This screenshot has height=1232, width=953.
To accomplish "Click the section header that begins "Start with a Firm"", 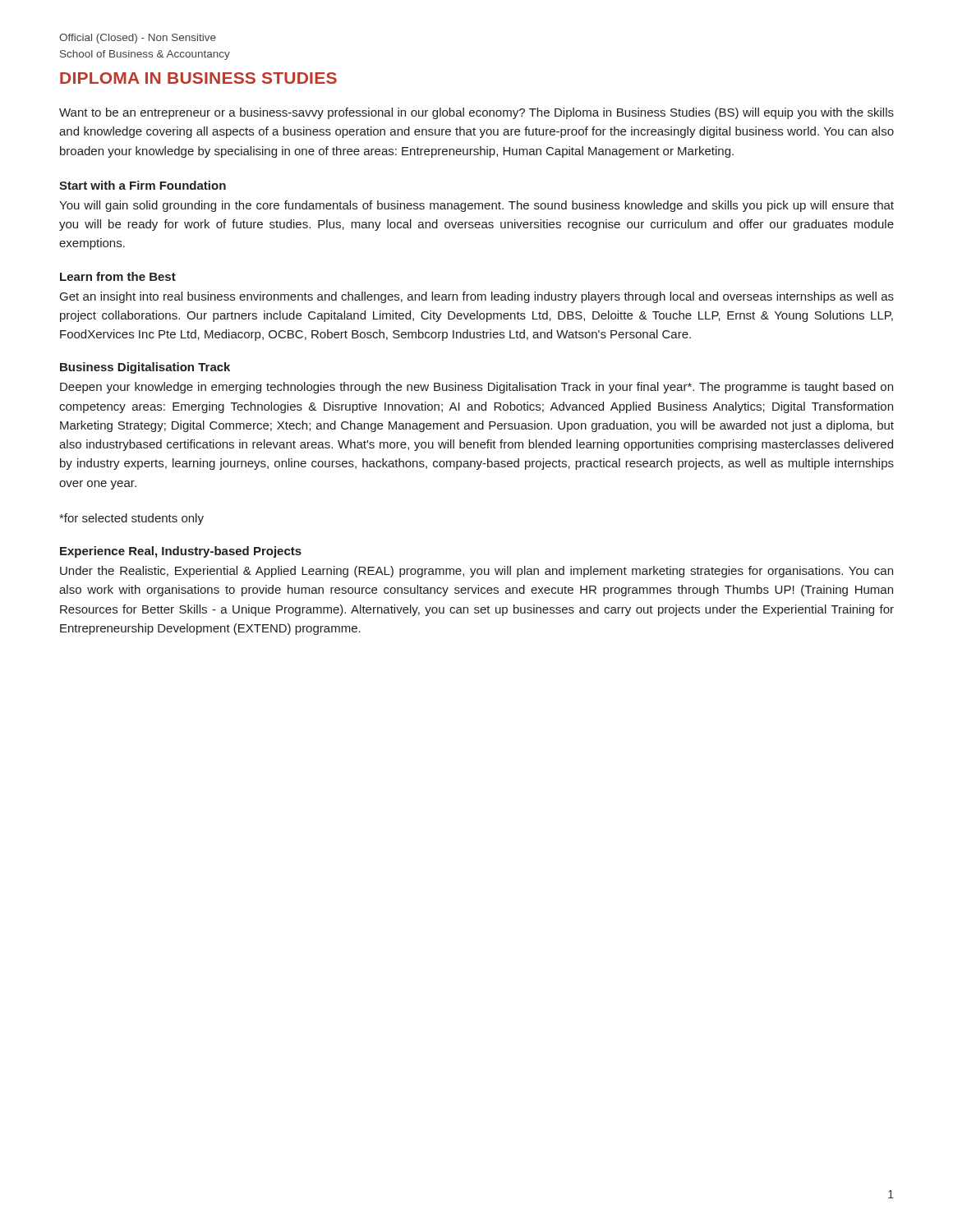I will (143, 185).
